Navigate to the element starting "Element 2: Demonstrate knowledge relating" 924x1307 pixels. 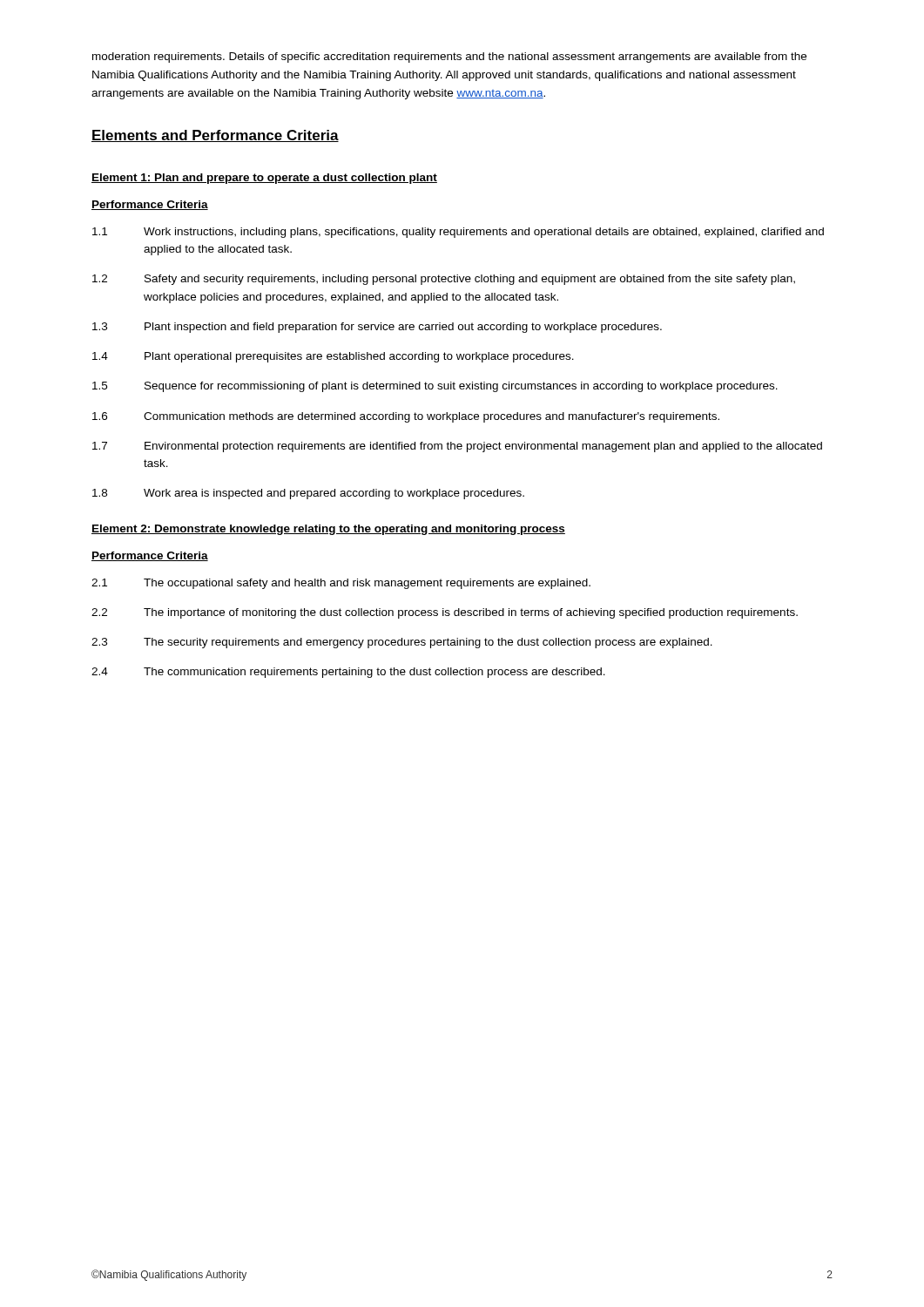(328, 528)
